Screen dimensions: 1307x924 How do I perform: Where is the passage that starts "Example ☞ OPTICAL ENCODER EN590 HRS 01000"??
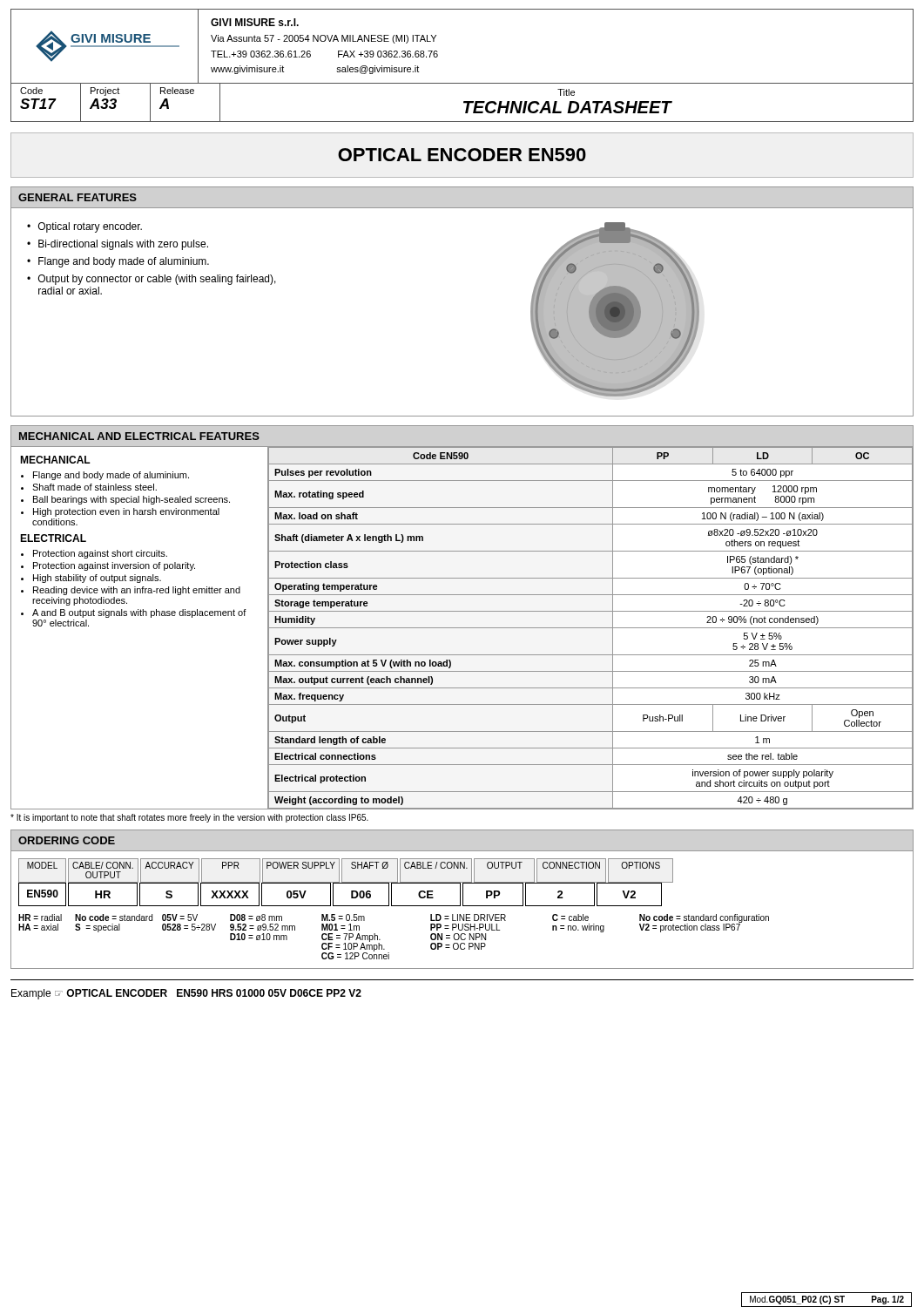click(186, 993)
